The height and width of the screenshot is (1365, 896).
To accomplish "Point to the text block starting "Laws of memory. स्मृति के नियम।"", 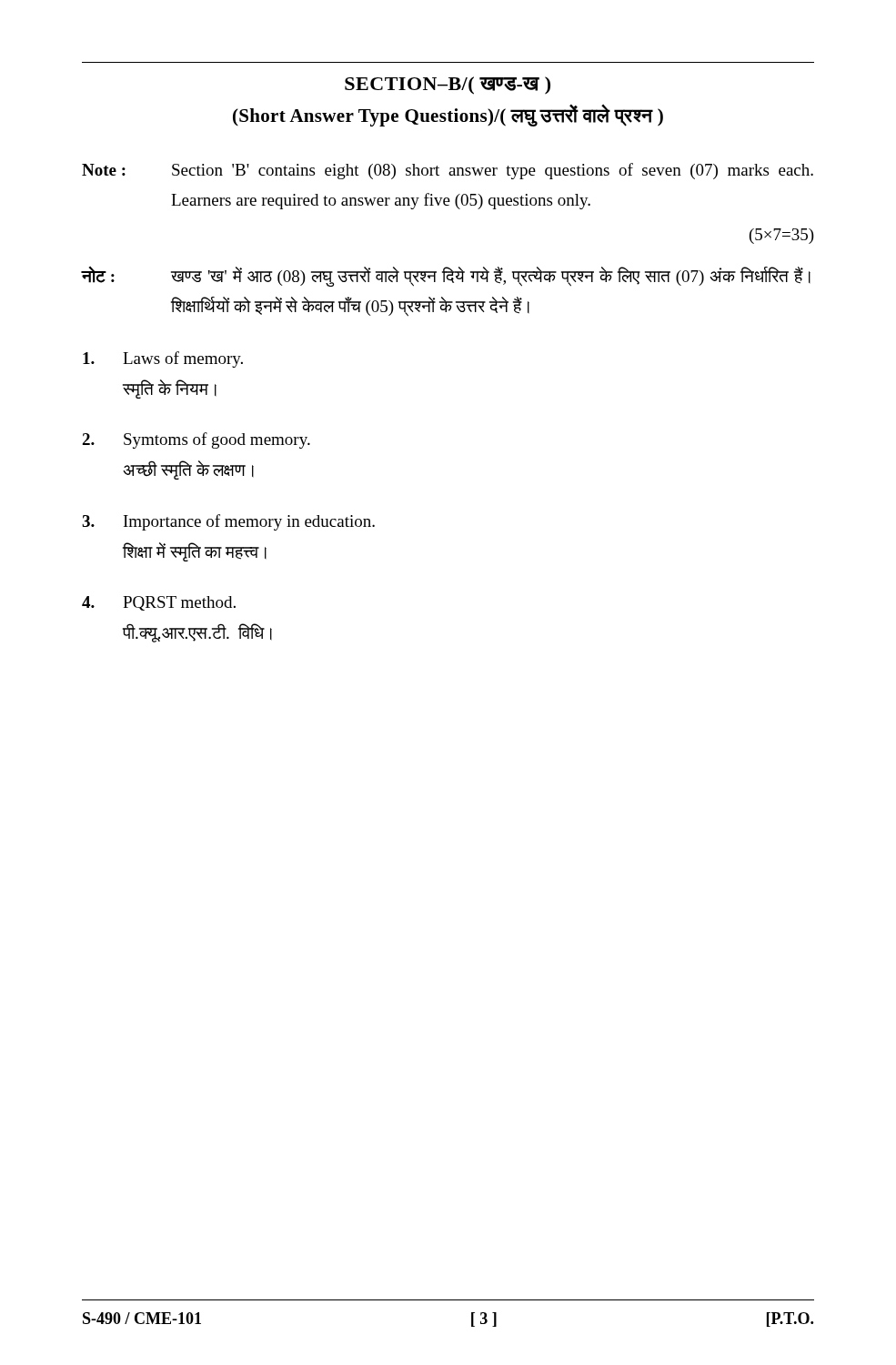I will [x=163, y=359].
